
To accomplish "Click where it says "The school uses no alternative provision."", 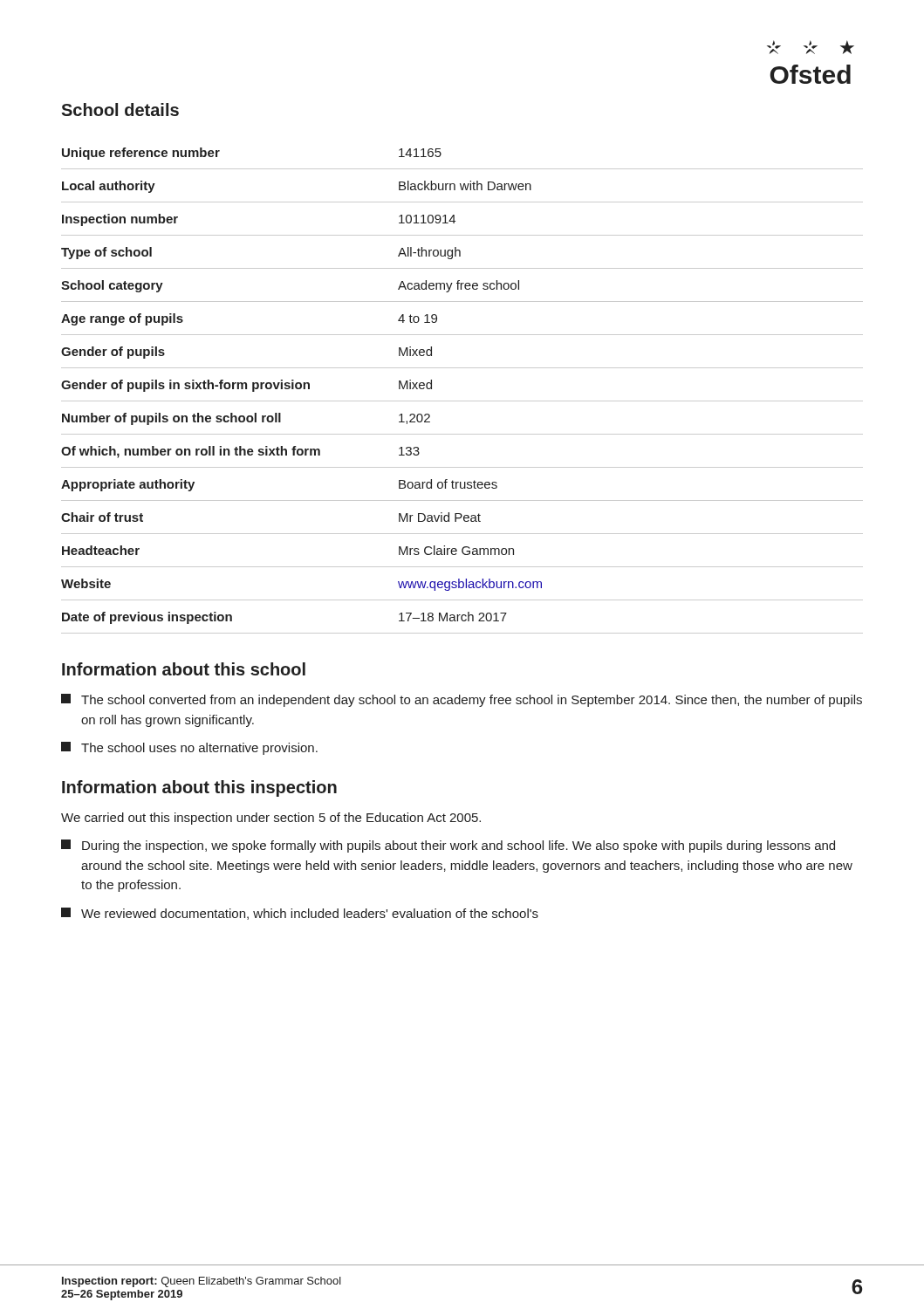I will (189, 748).
